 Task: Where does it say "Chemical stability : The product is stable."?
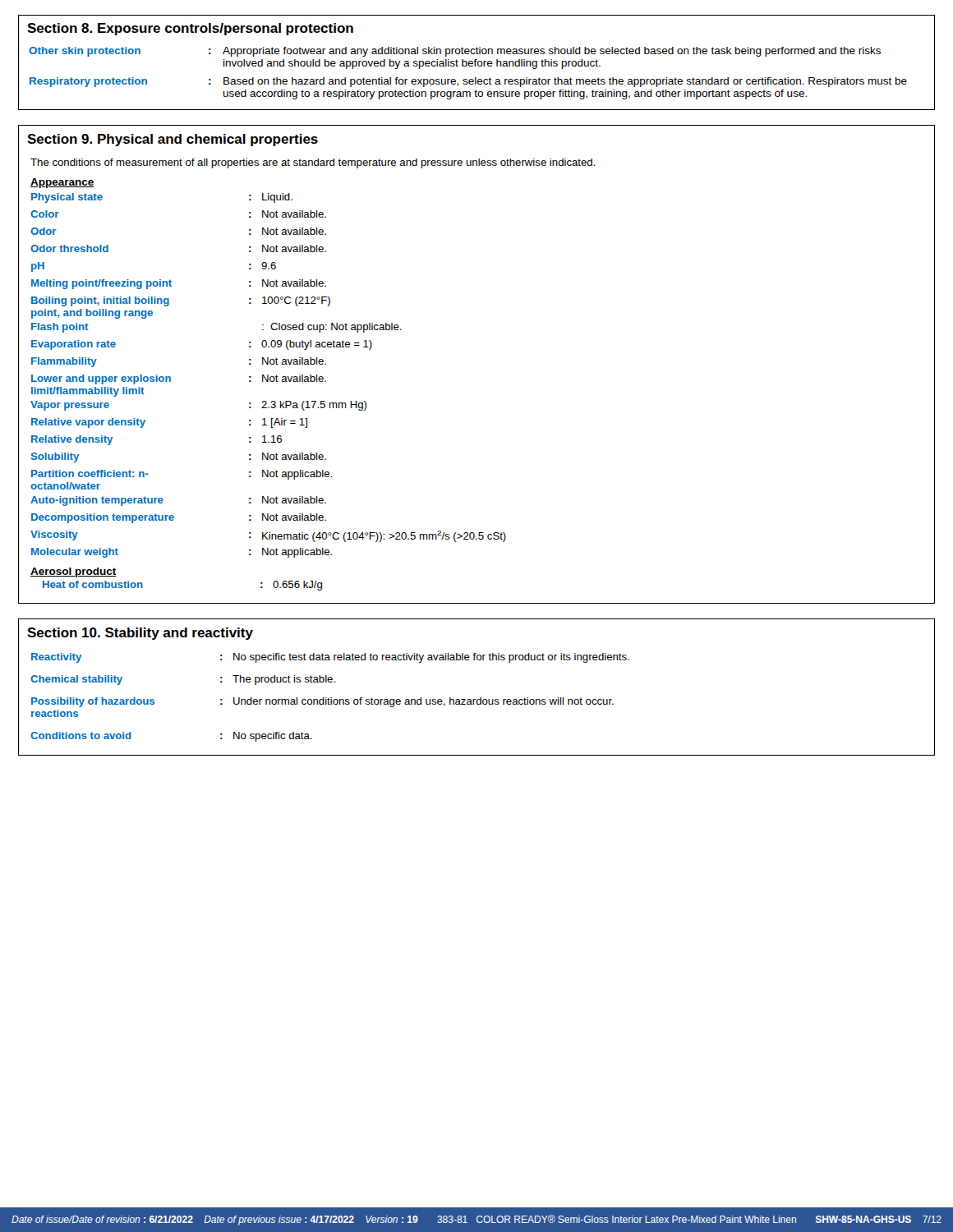point(117,678)
